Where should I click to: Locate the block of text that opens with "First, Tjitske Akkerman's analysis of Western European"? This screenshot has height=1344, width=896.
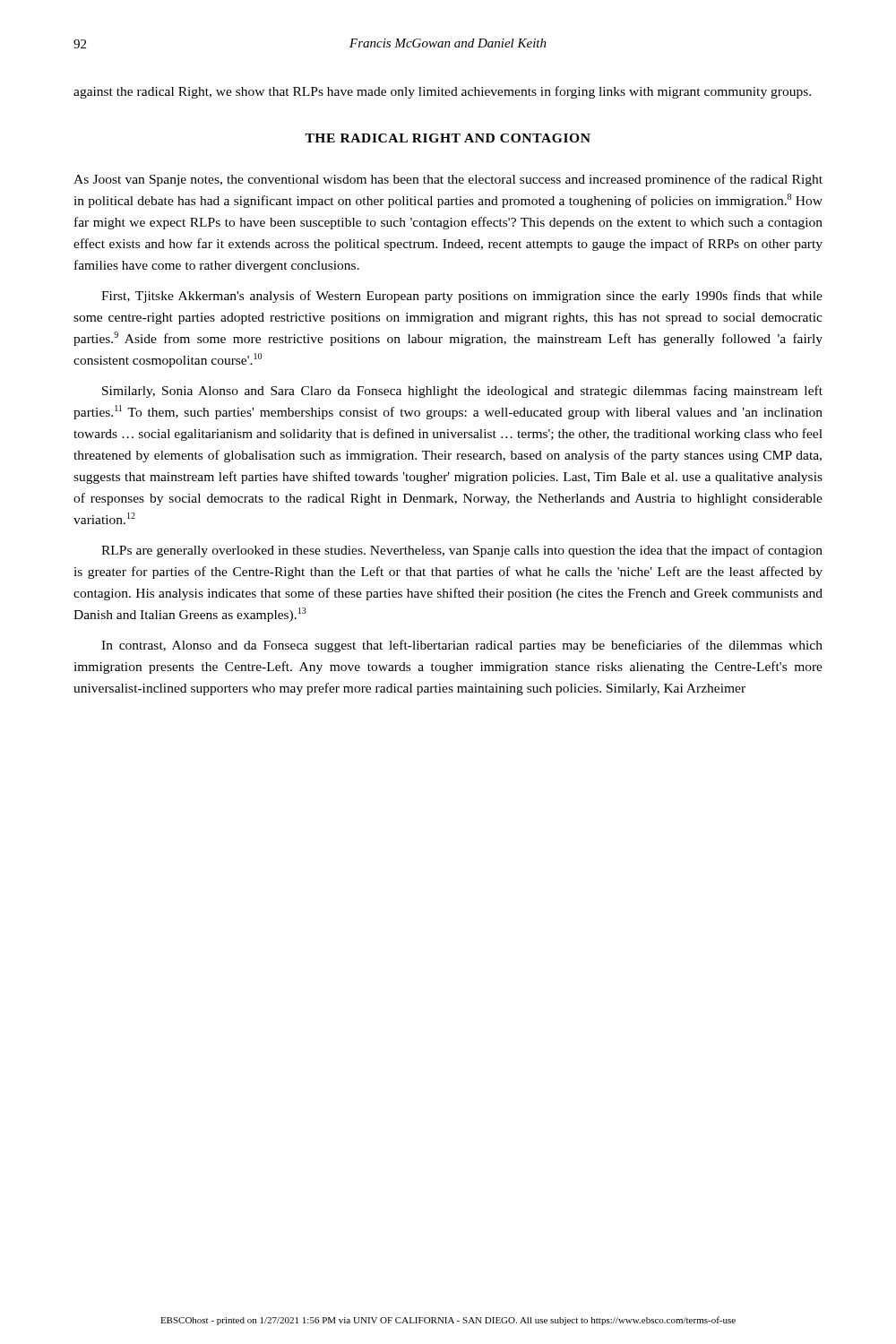448,328
